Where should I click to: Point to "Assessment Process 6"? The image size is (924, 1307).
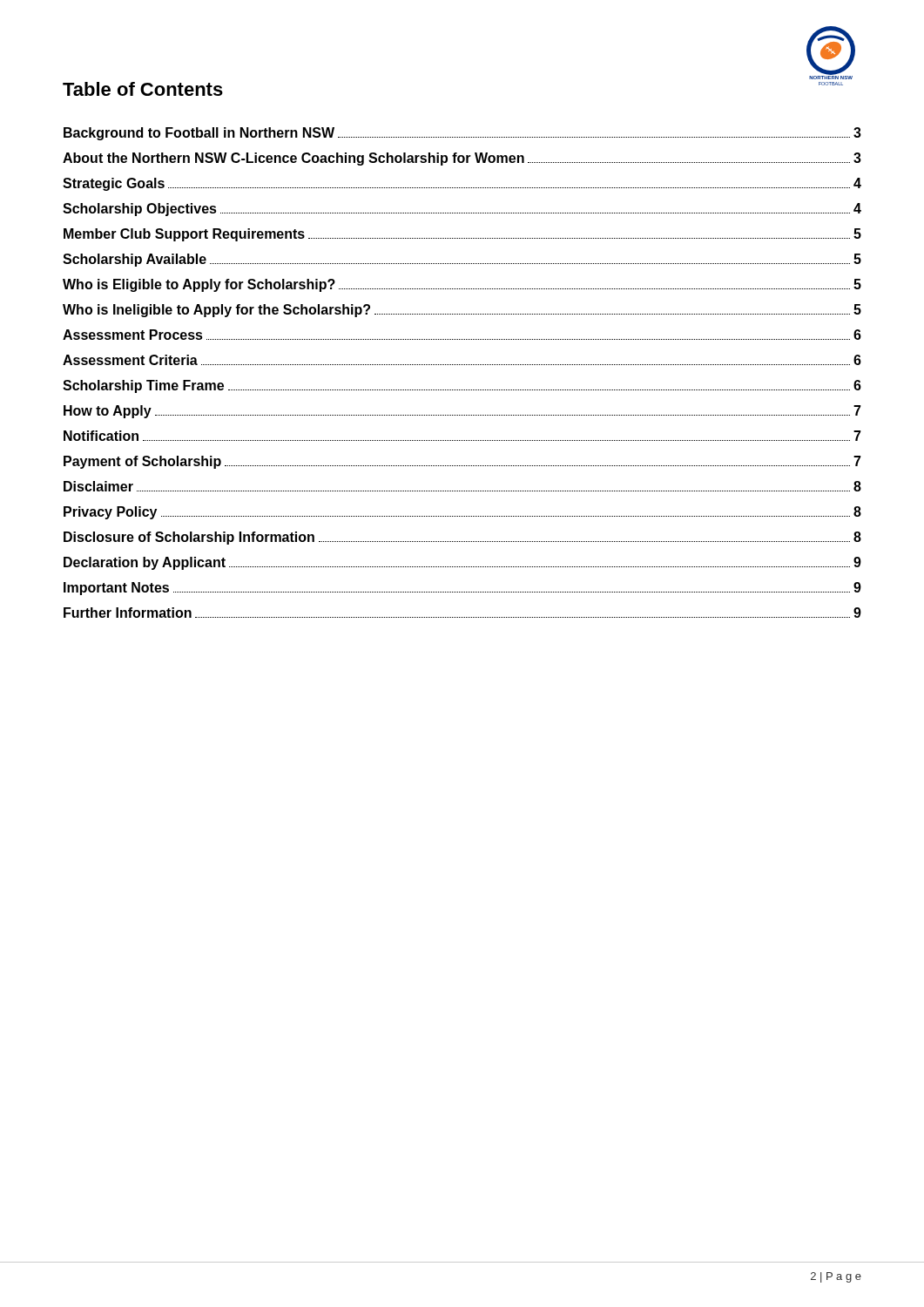462,335
